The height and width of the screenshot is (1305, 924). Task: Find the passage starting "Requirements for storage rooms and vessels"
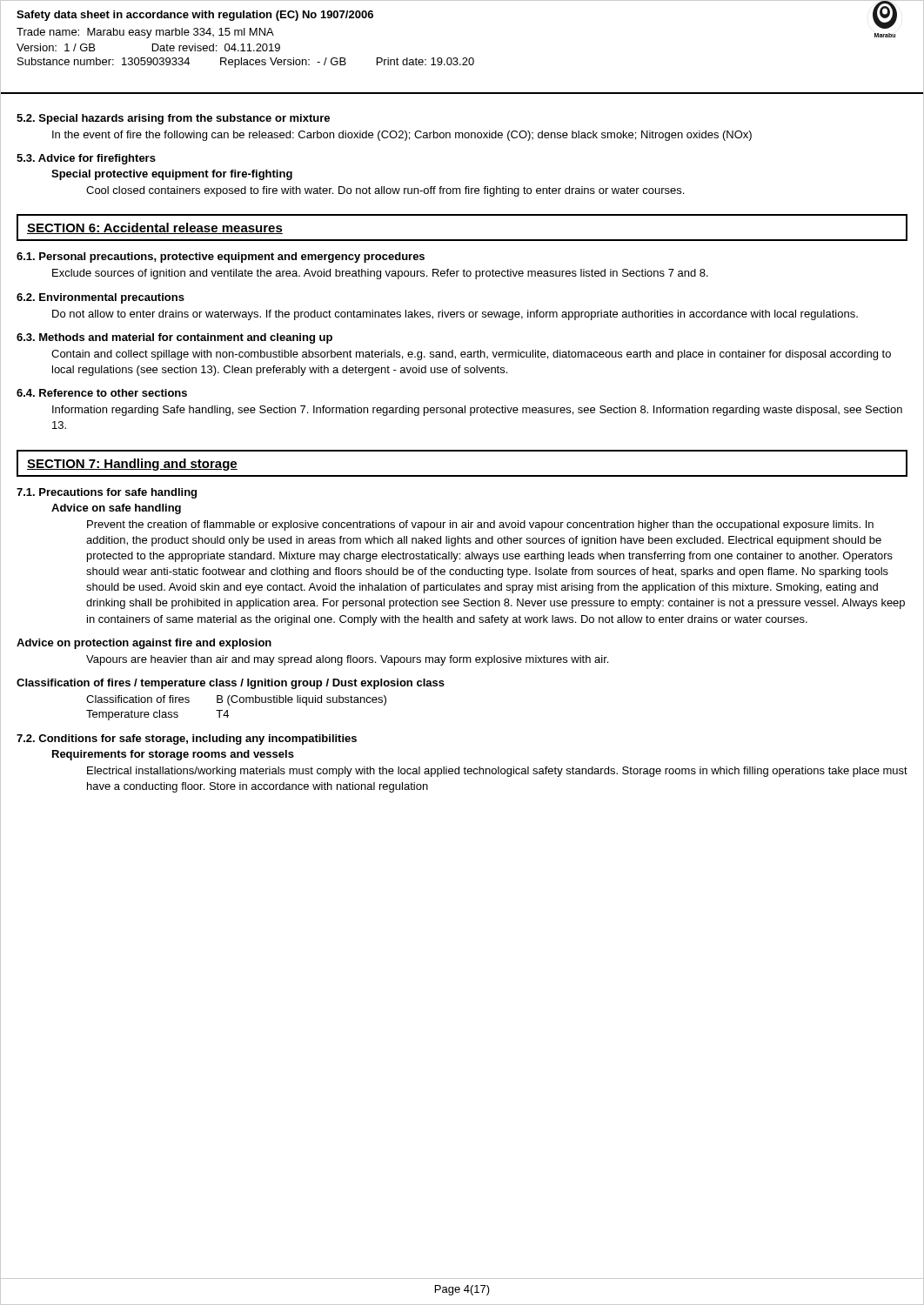pyautogui.click(x=173, y=754)
